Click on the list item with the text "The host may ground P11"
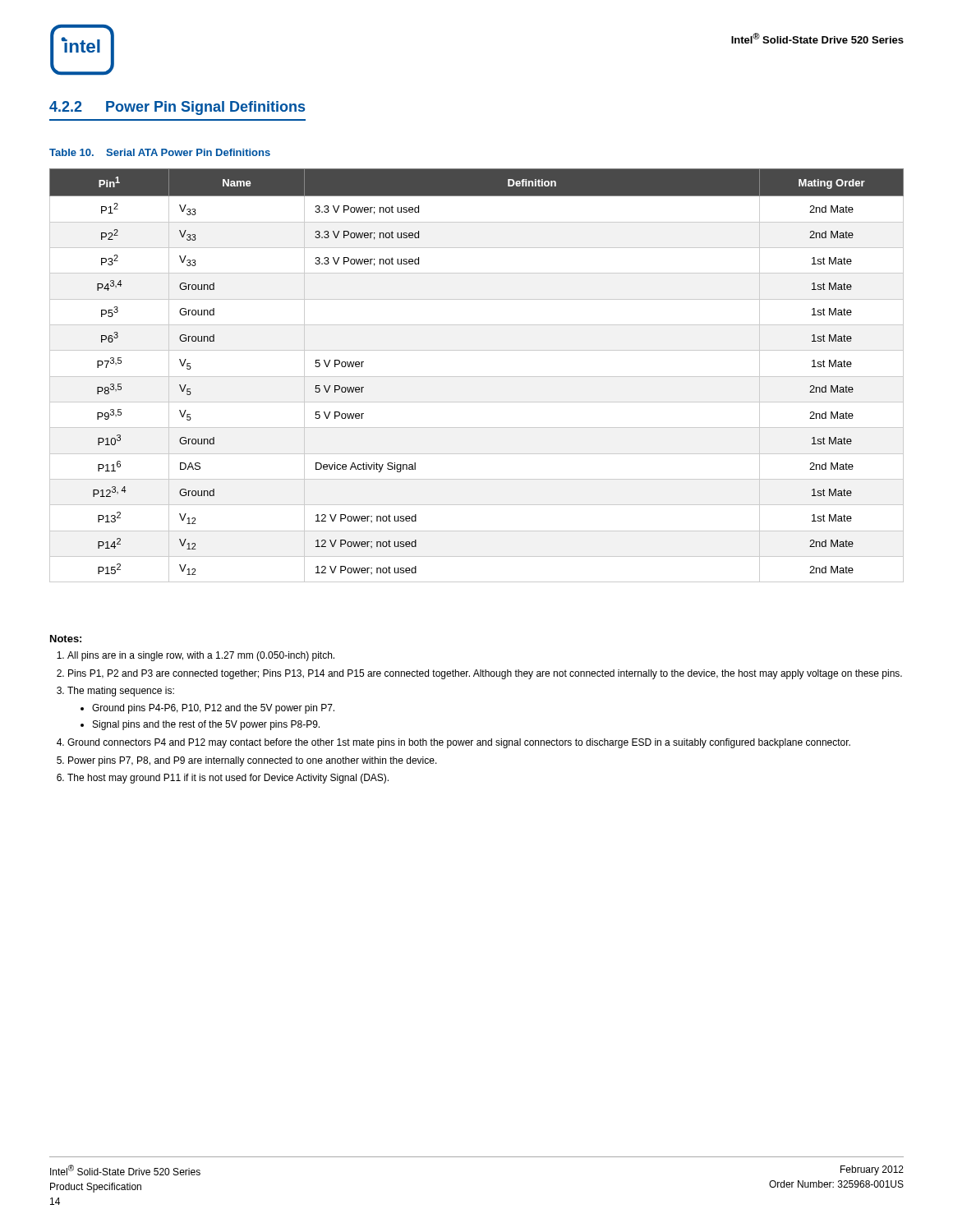This screenshot has height=1232, width=953. (x=228, y=778)
